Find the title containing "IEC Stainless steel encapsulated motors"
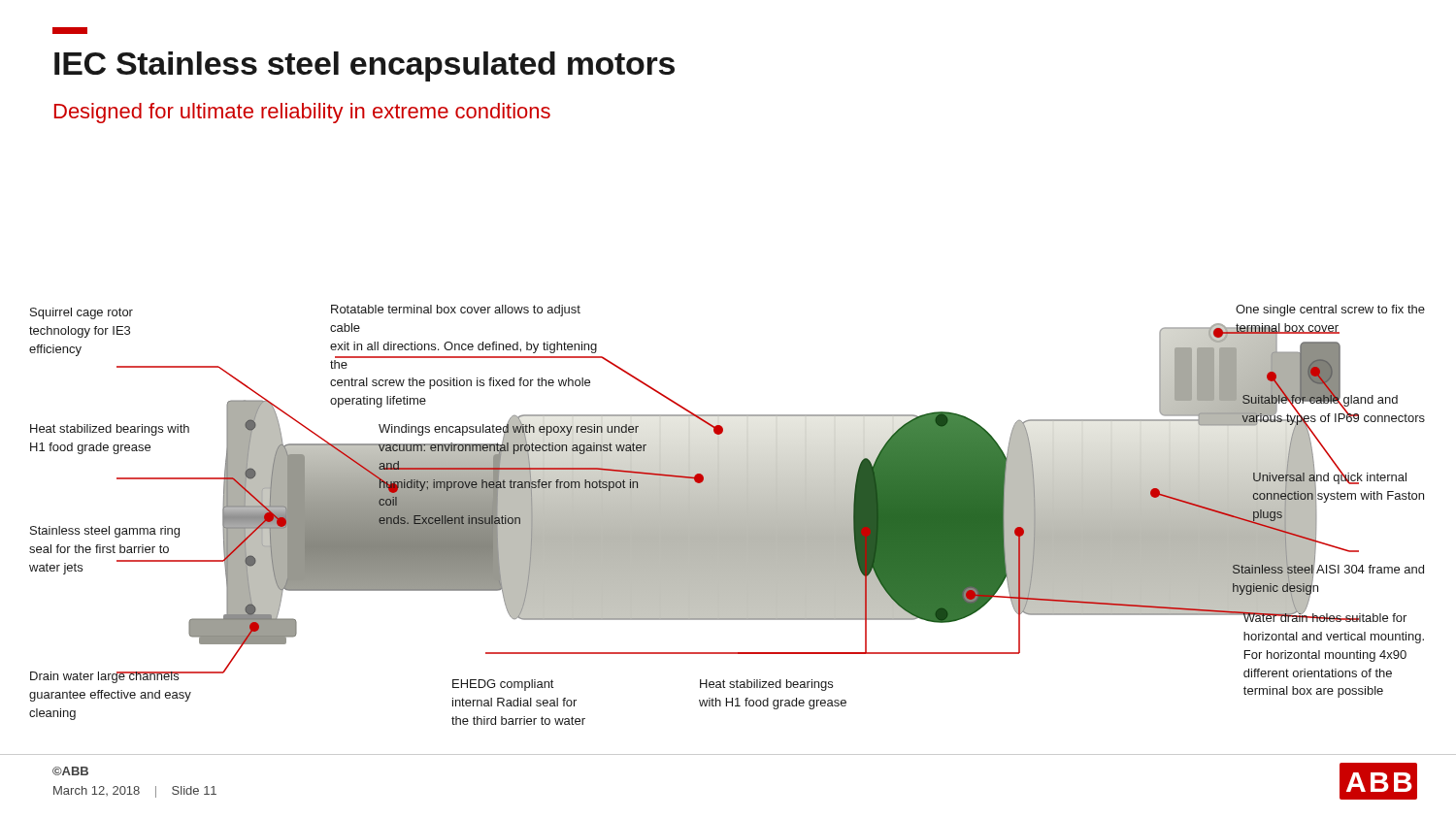1456x819 pixels. 364,63
